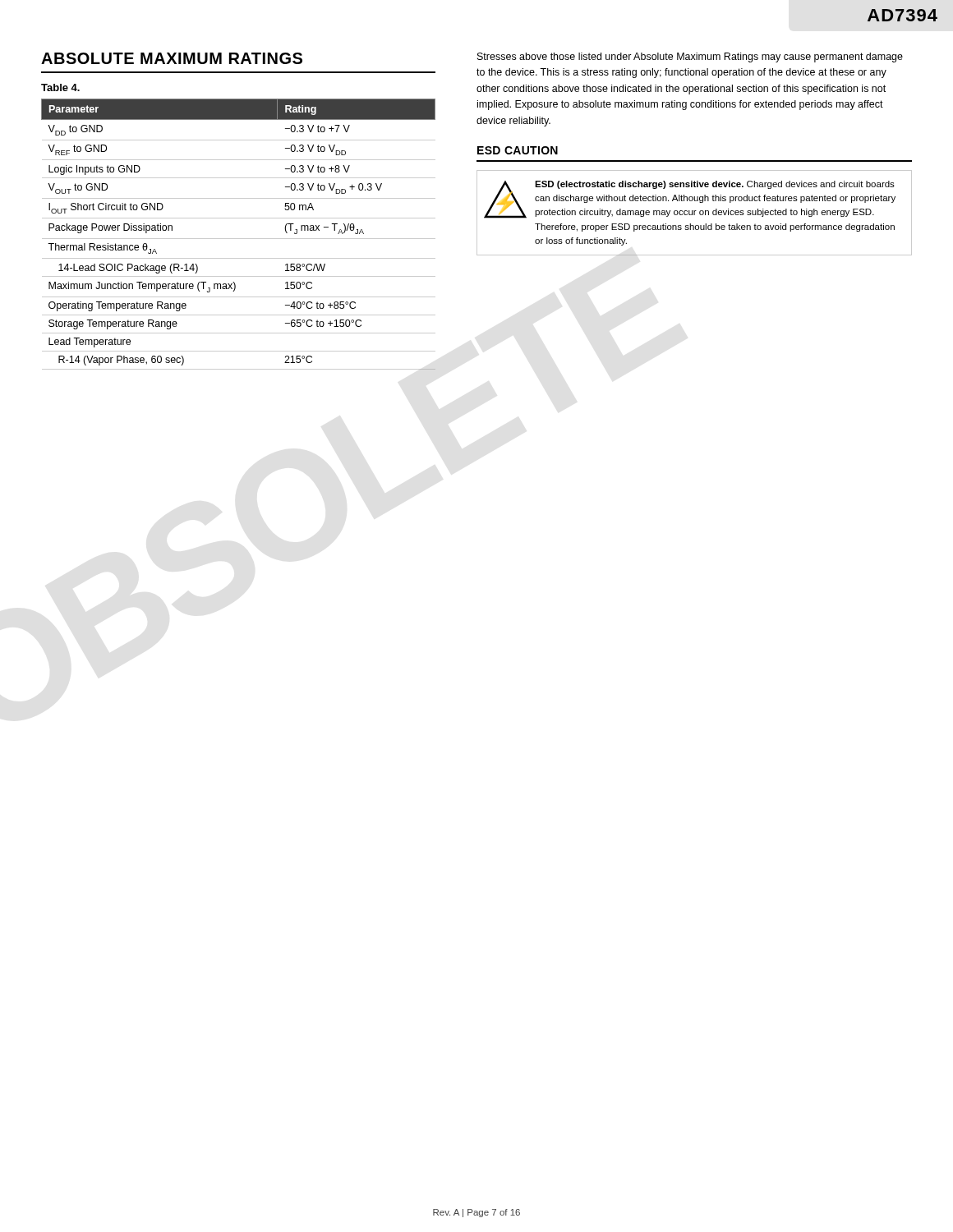Click on the text block with the text "⚡ ESD (electrostatic discharge) sensitive device. Charged"
Image resolution: width=953 pixels, height=1232 pixels.
pyautogui.click(x=694, y=213)
